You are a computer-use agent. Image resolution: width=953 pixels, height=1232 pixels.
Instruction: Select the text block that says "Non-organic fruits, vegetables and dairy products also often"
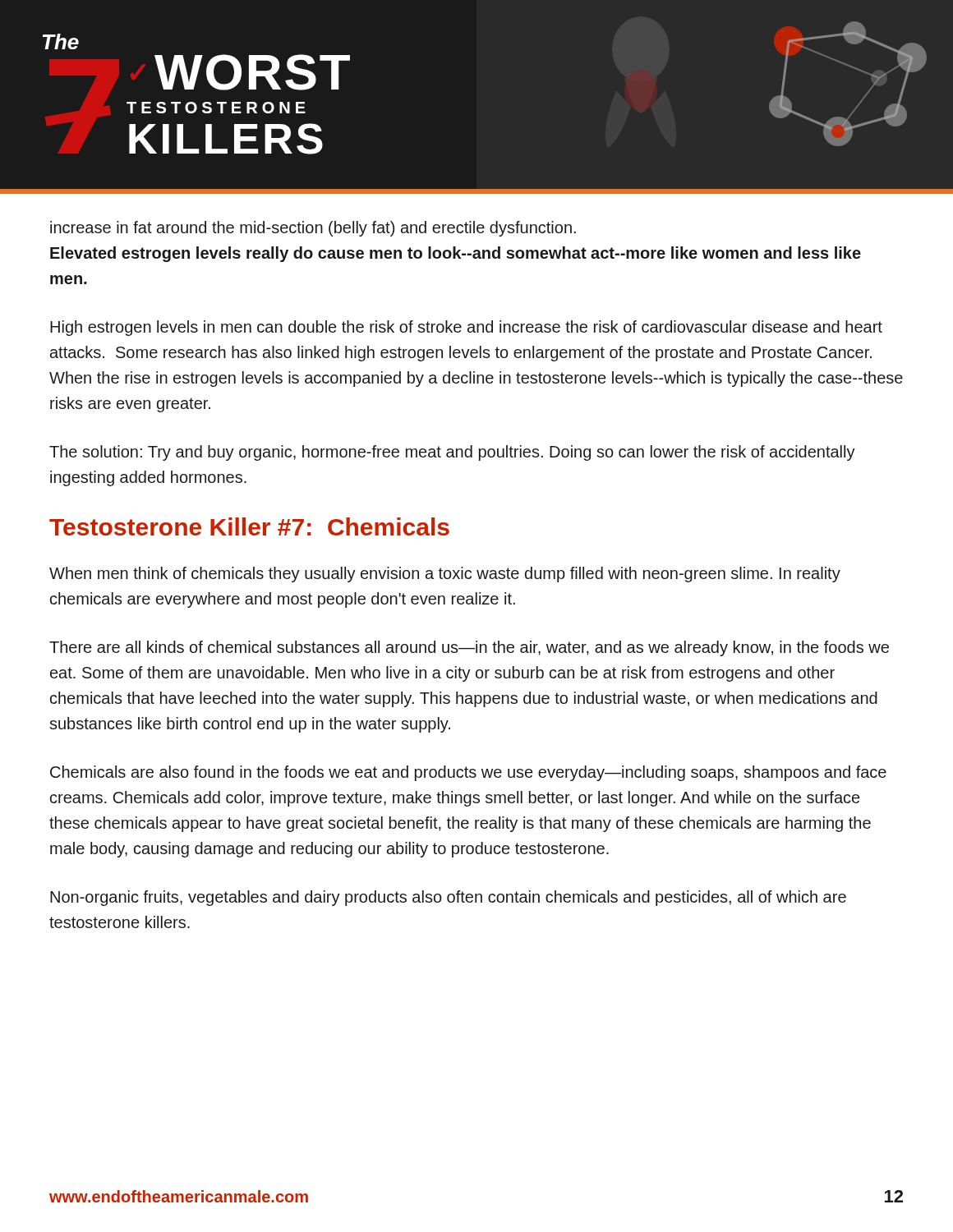point(448,910)
